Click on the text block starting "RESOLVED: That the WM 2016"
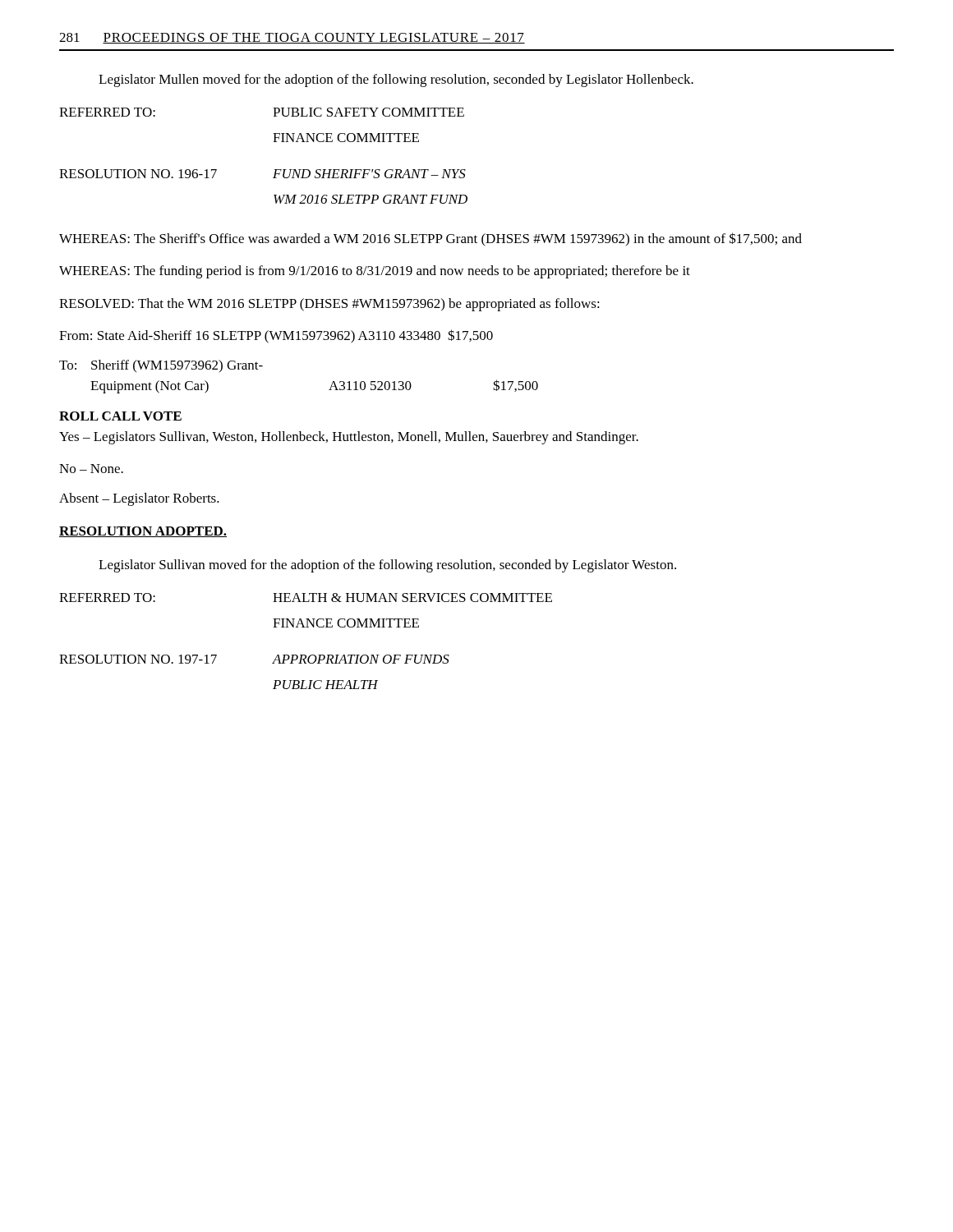The width and height of the screenshot is (953, 1232). pyautogui.click(x=330, y=303)
